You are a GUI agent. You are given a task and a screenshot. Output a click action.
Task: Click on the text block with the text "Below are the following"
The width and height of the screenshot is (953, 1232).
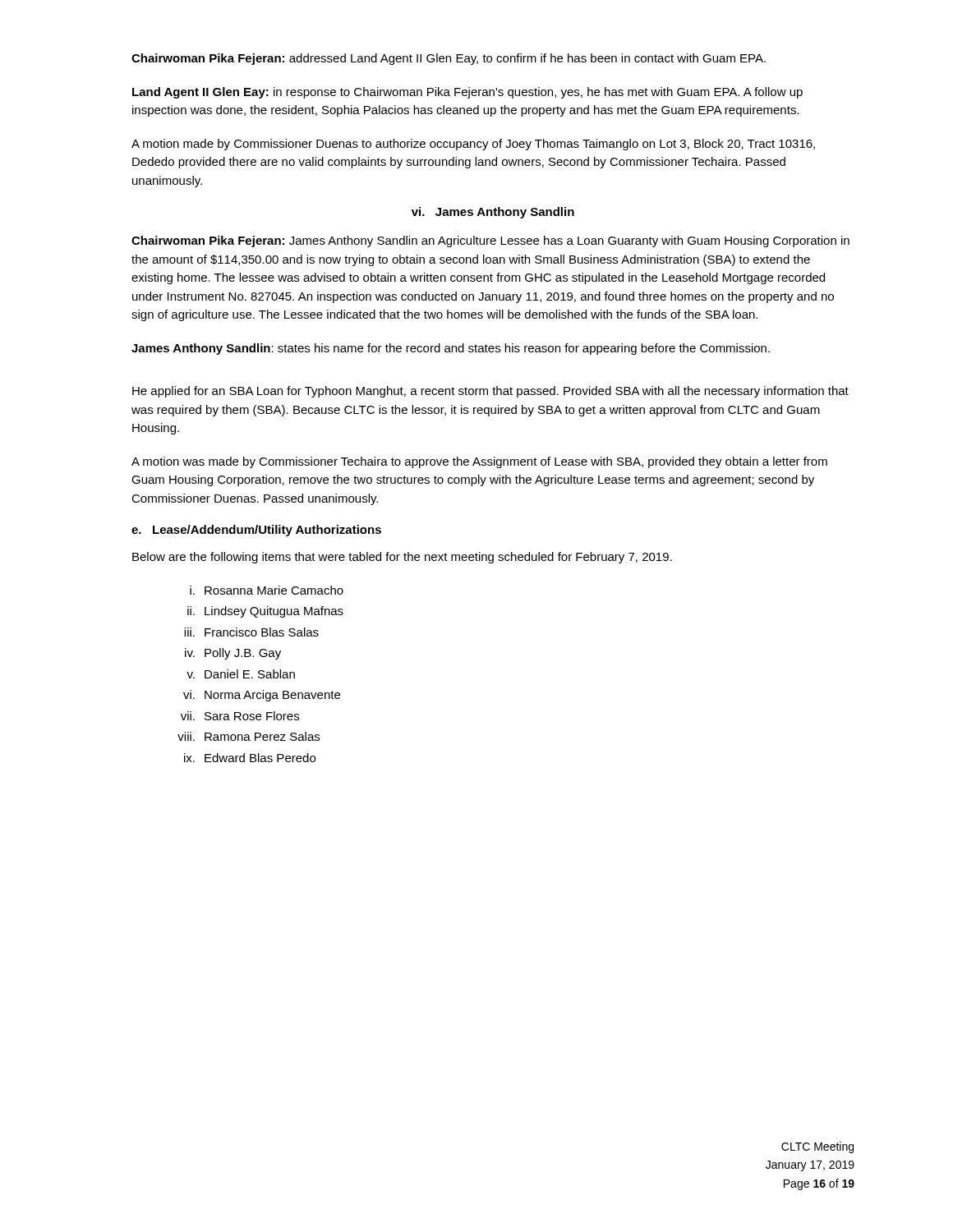[x=402, y=556]
